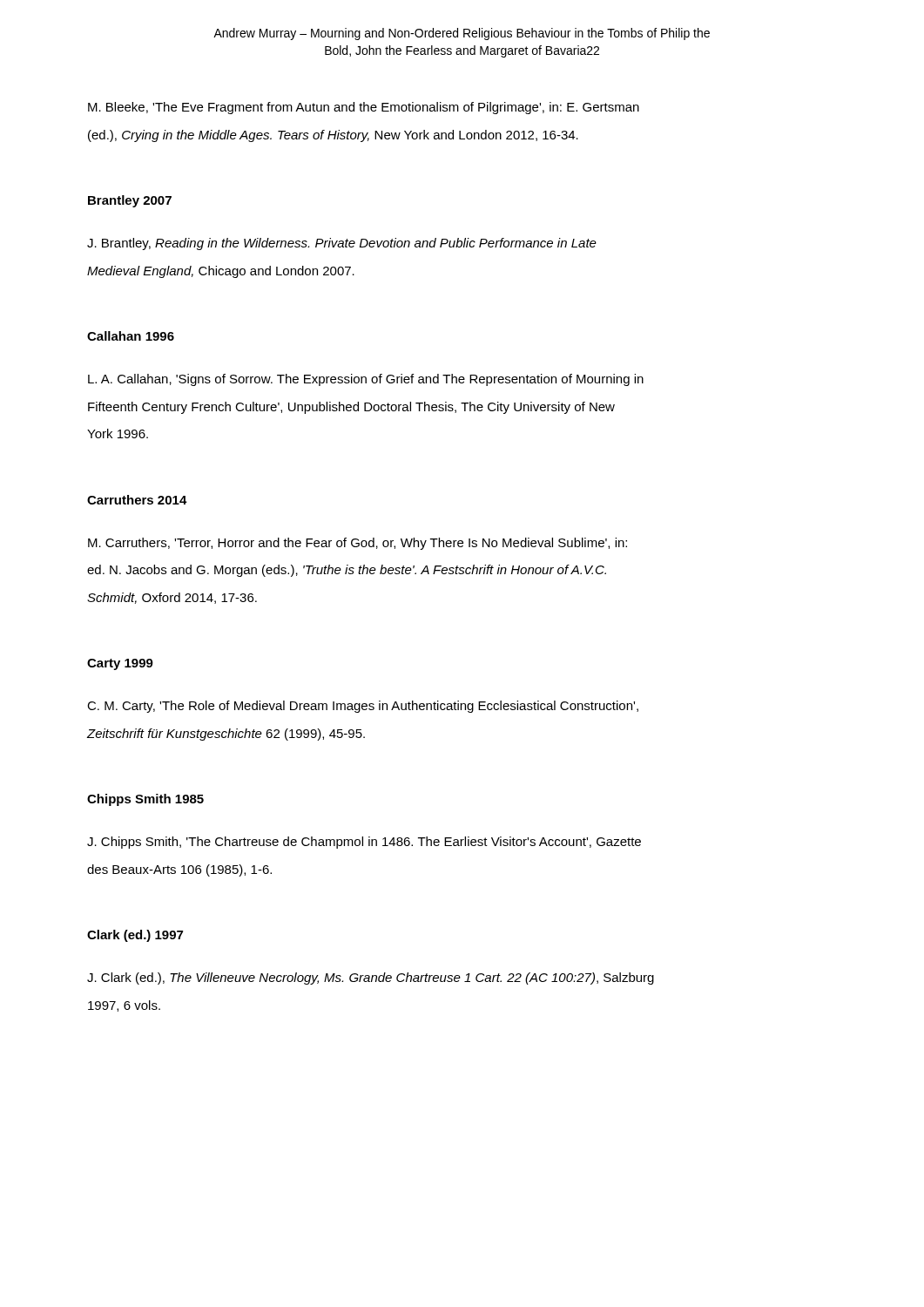Locate the section header with the text "Callahan 1996"
924x1307 pixels.
131,336
